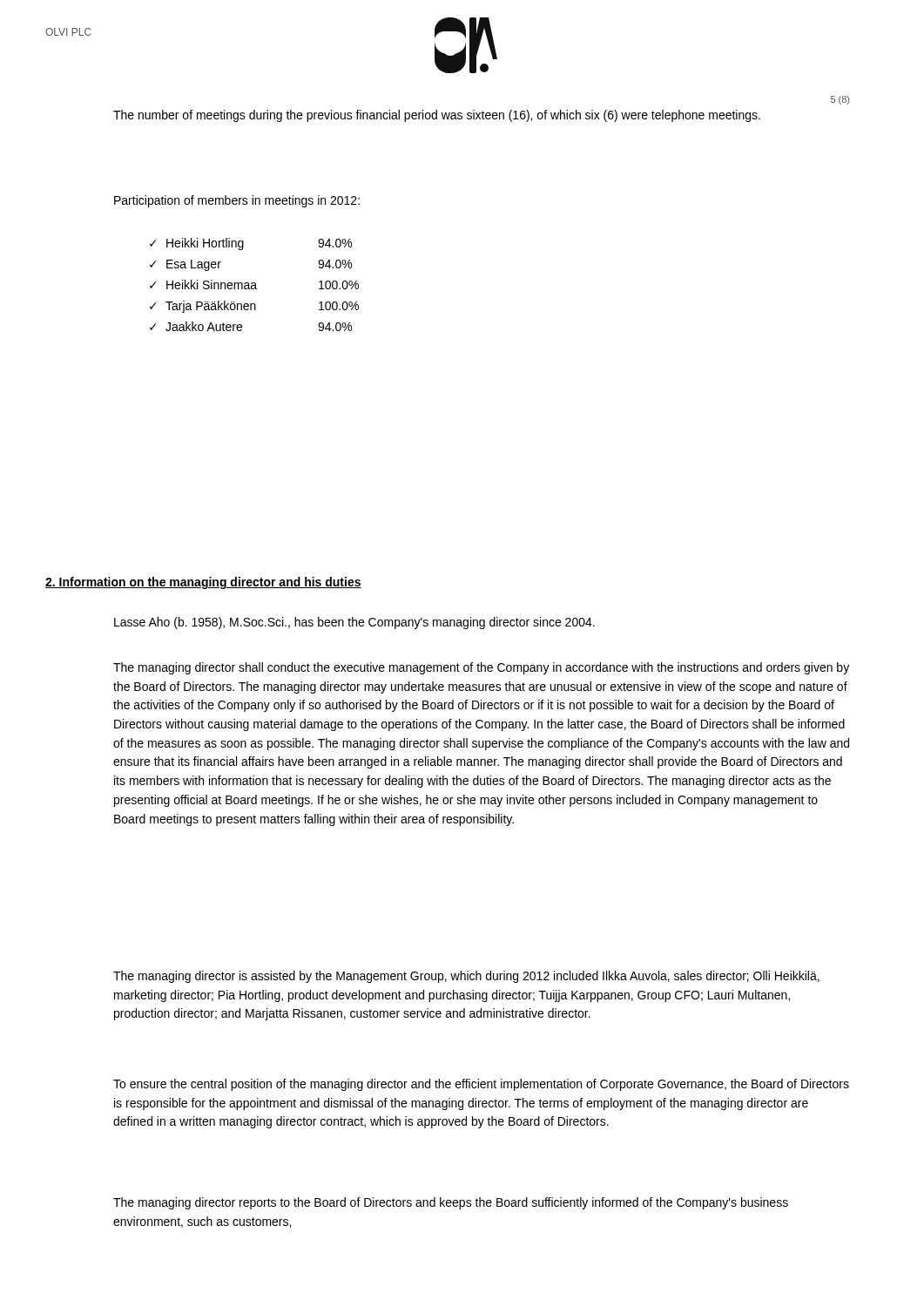Find the list item that says "✓ Jaakko Autere 94.0%"
The width and height of the screenshot is (924, 1307).
(x=250, y=328)
